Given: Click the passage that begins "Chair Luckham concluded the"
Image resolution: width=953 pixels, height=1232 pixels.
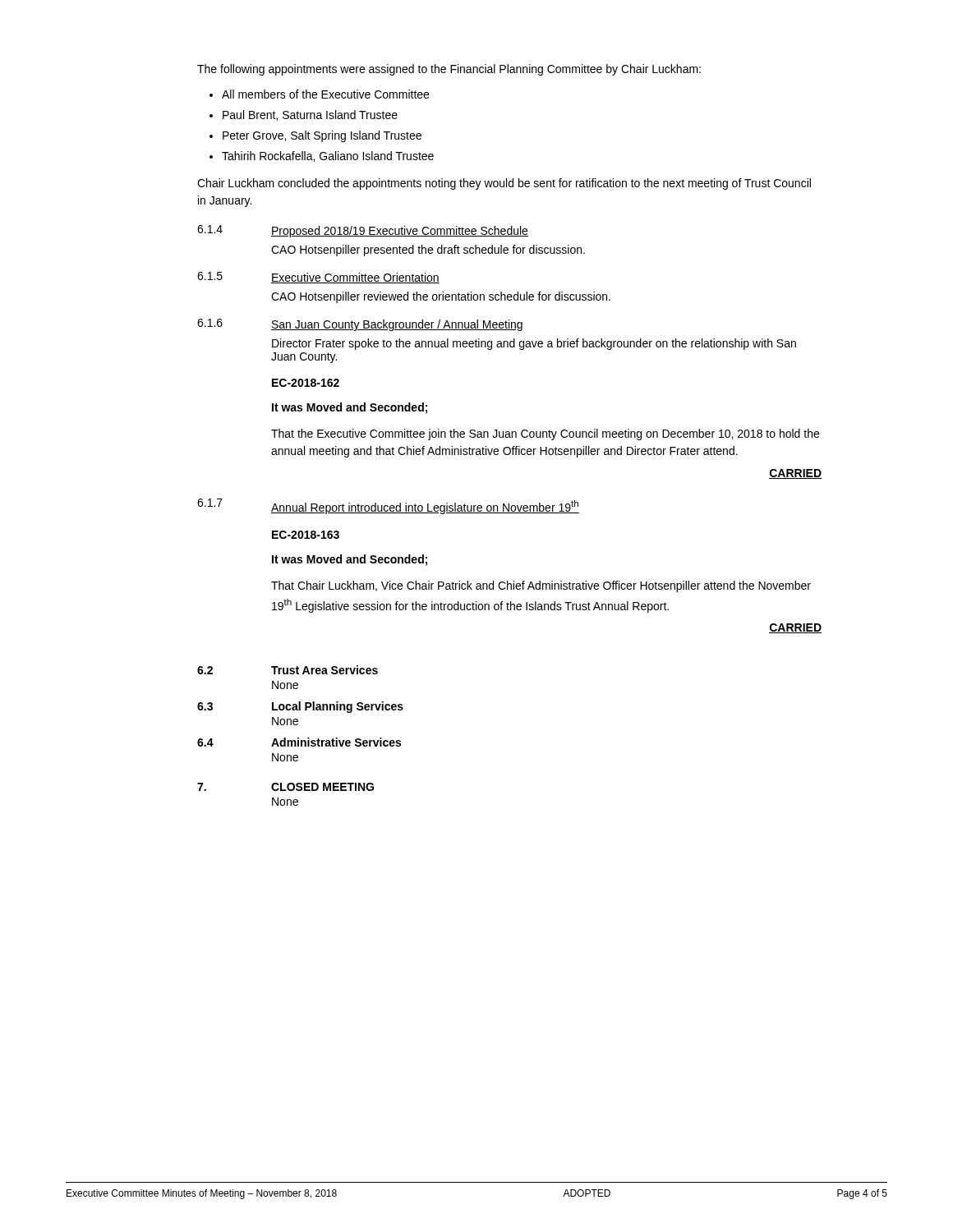Looking at the screenshot, I should [x=504, y=192].
